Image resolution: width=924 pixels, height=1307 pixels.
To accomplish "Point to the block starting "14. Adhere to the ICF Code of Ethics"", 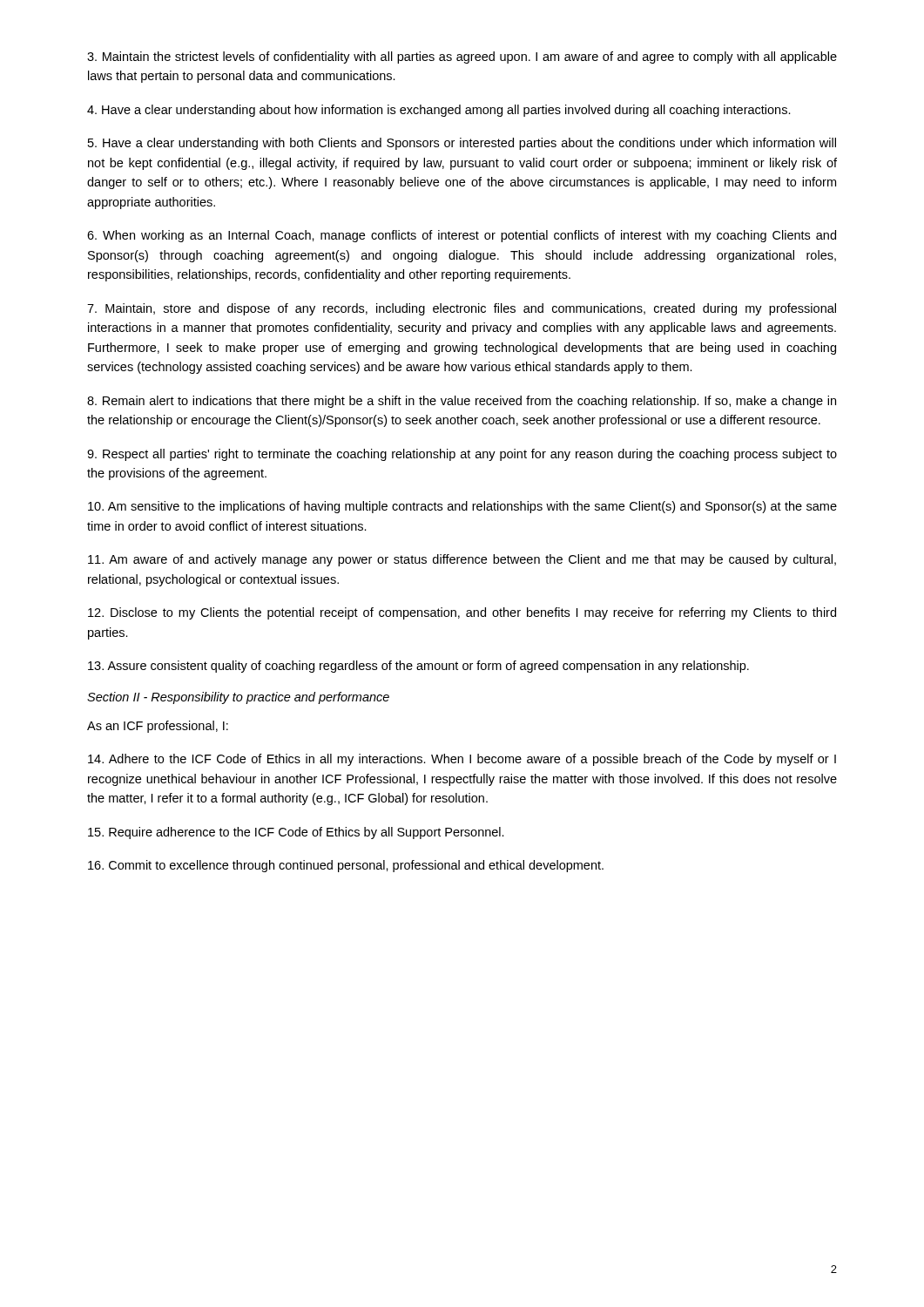I will click(x=462, y=779).
